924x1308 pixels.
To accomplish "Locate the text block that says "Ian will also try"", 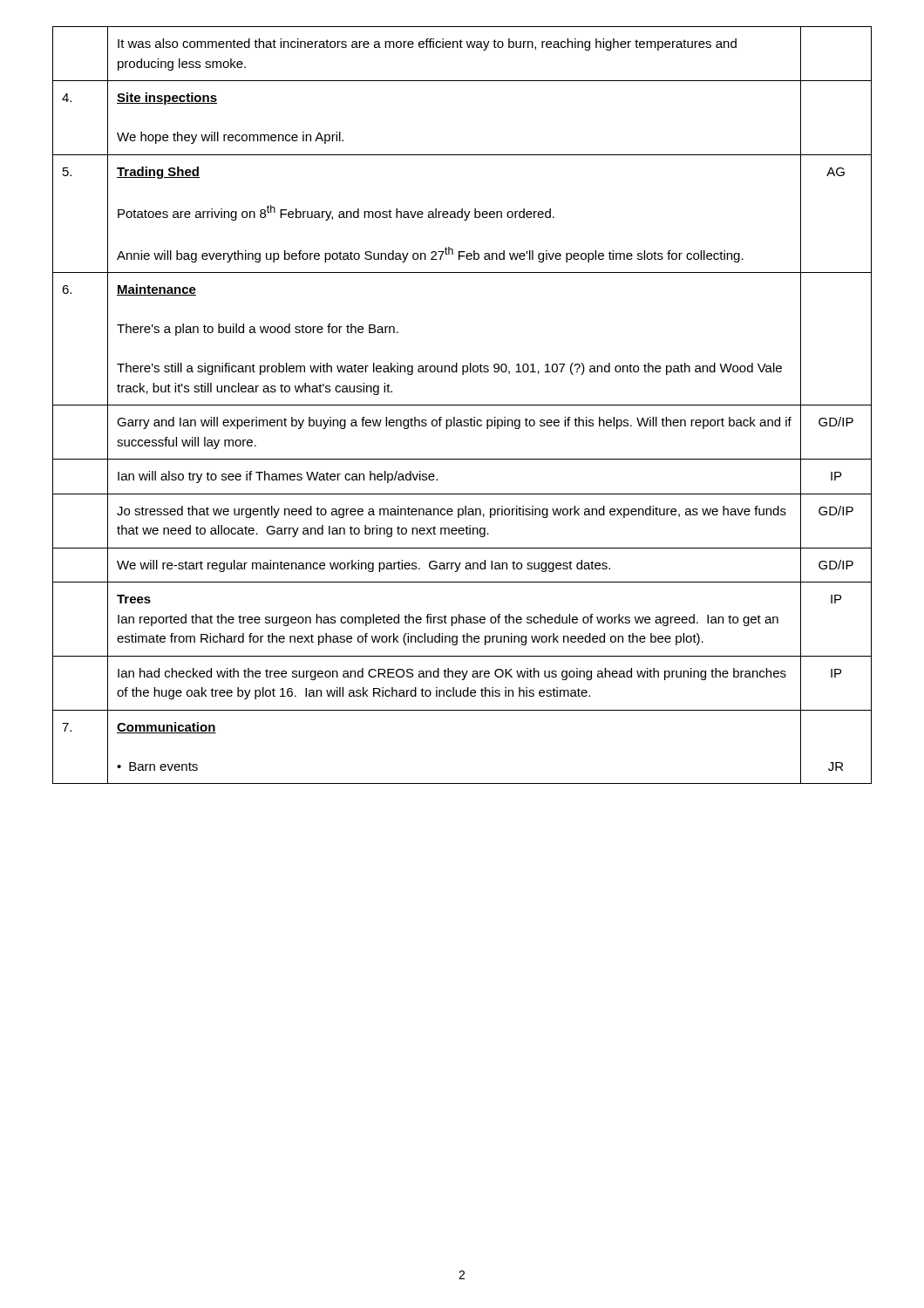I will [278, 476].
